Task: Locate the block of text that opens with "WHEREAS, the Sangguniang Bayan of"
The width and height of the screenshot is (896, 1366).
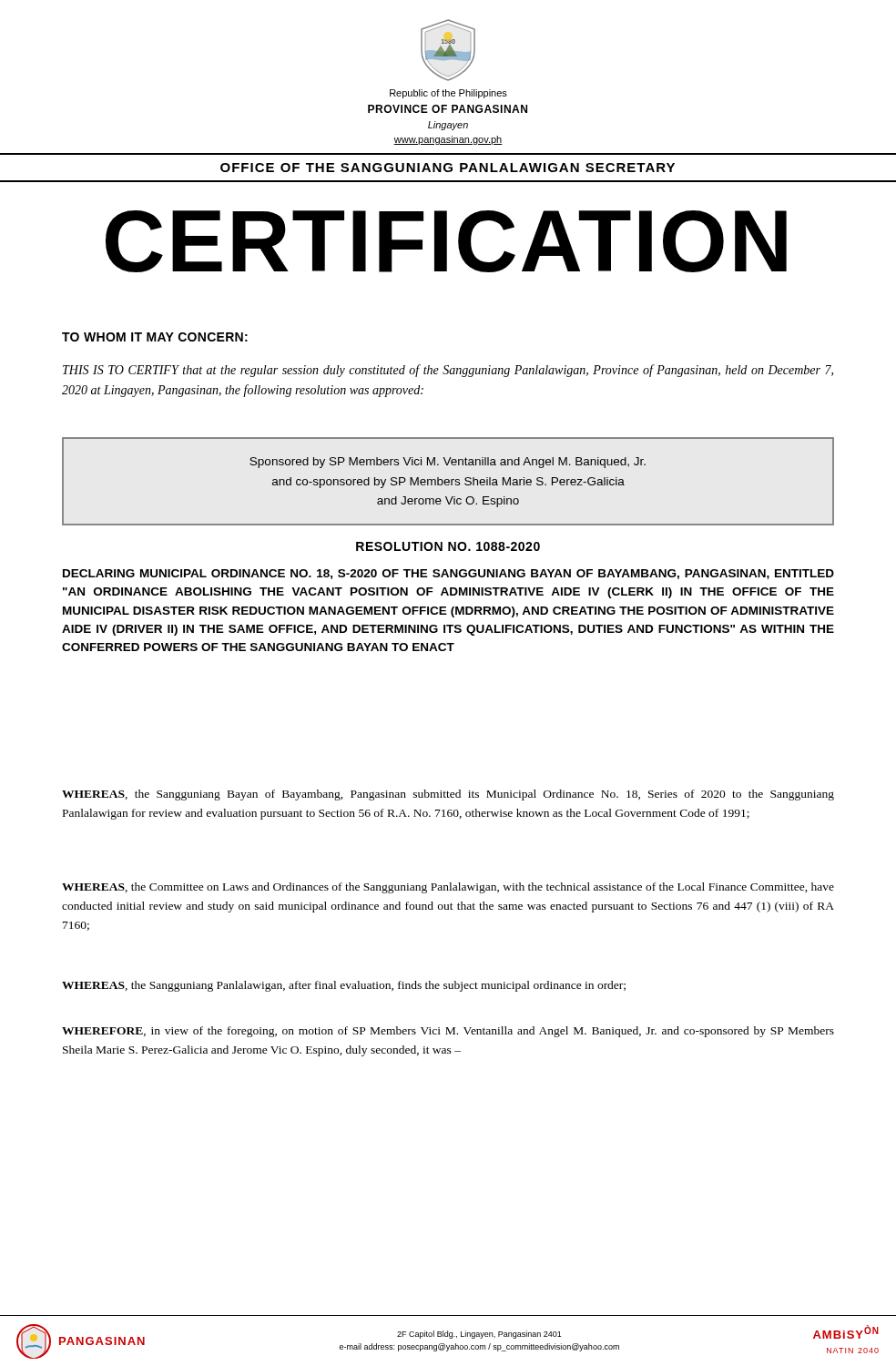Action: (x=448, y=804)
